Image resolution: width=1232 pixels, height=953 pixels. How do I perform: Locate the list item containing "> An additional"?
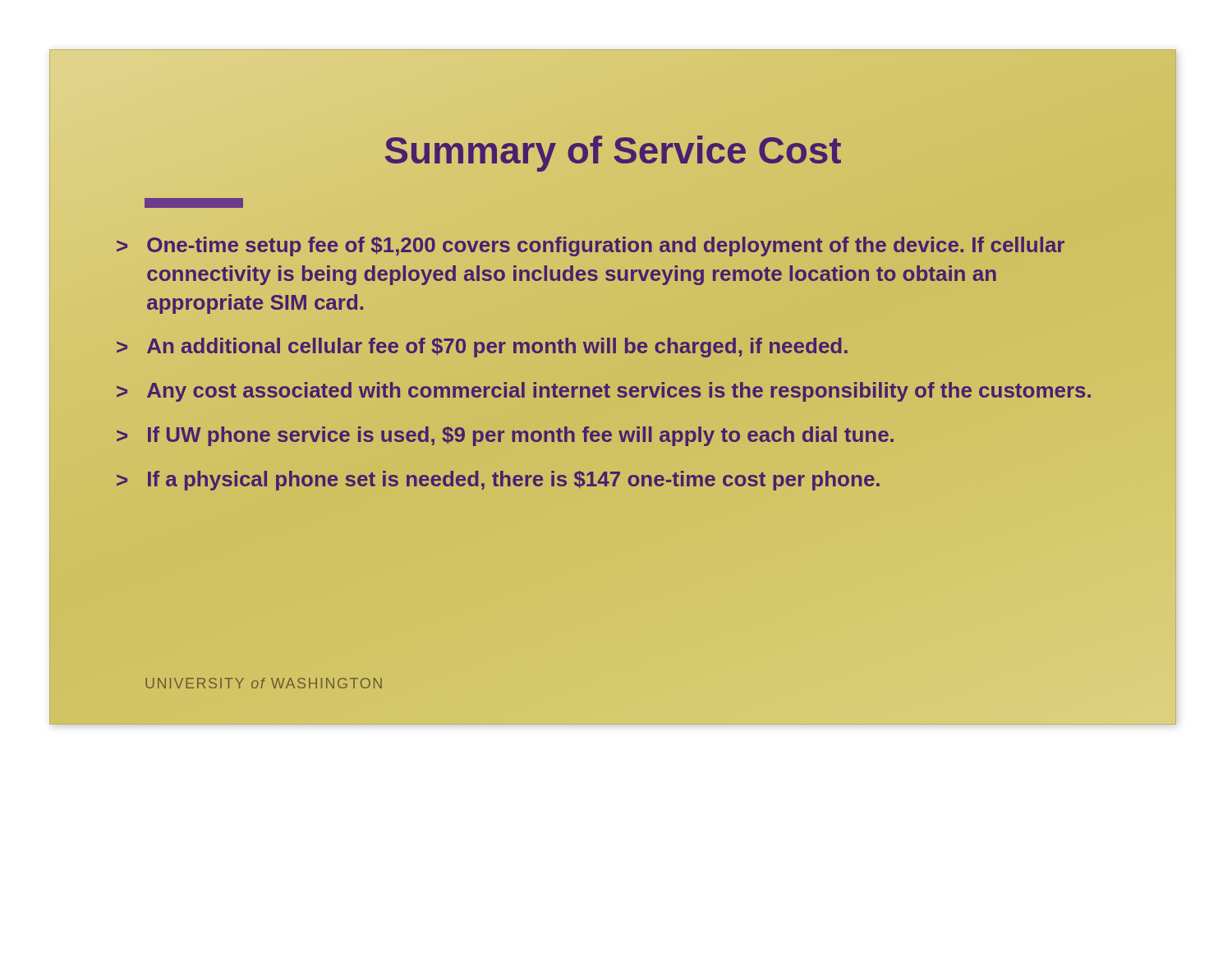coord(482,347)
